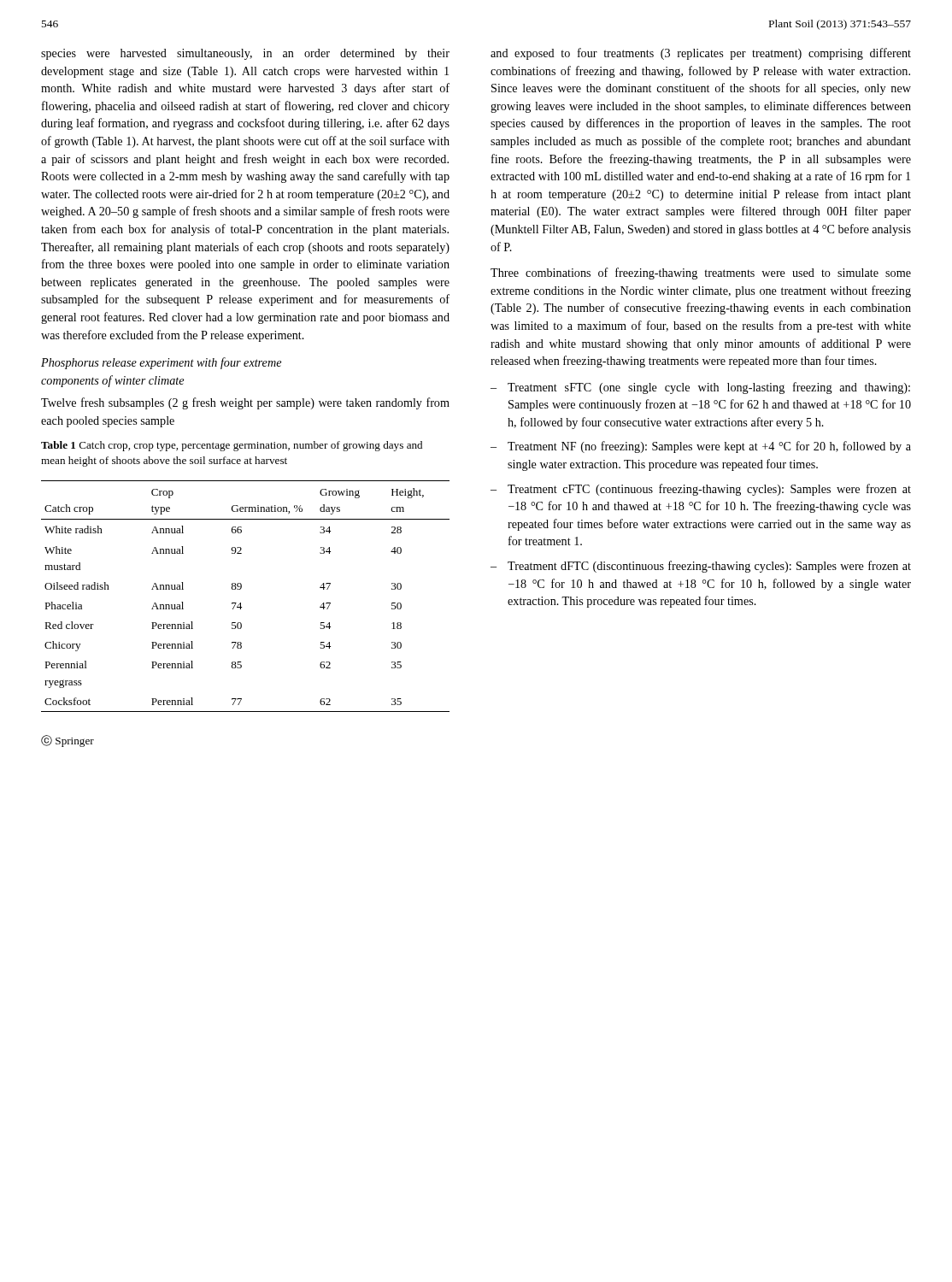Image resolution: width=952 pixels, height=1282 pixels.
Task: Find the element starting "Three combinations of freezing-thawing treatments were"
Action: (701, 317)
